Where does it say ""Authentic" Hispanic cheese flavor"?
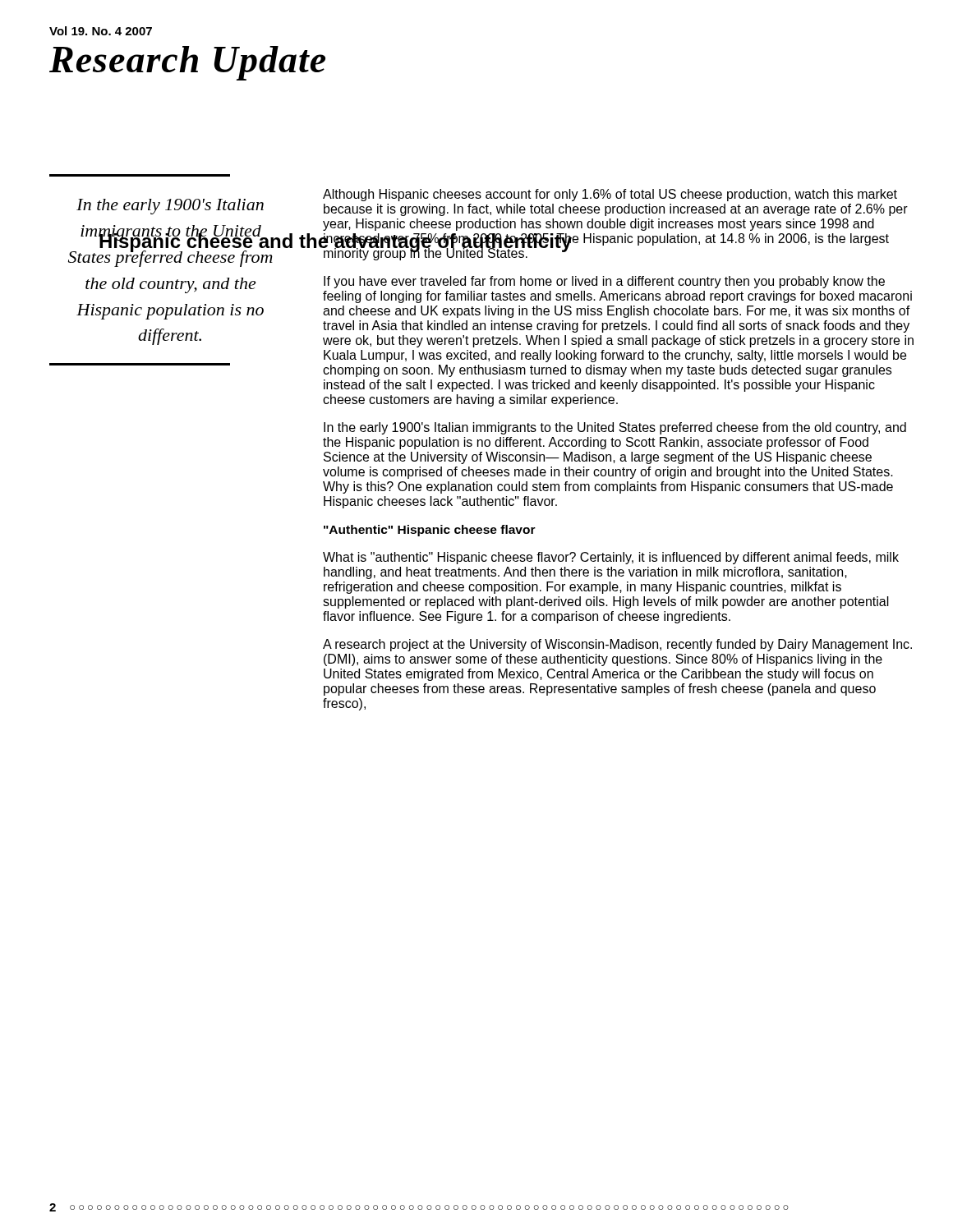The height and width of the screenshot is (1232, 953). pyautogui.click(x=430, y=531)
